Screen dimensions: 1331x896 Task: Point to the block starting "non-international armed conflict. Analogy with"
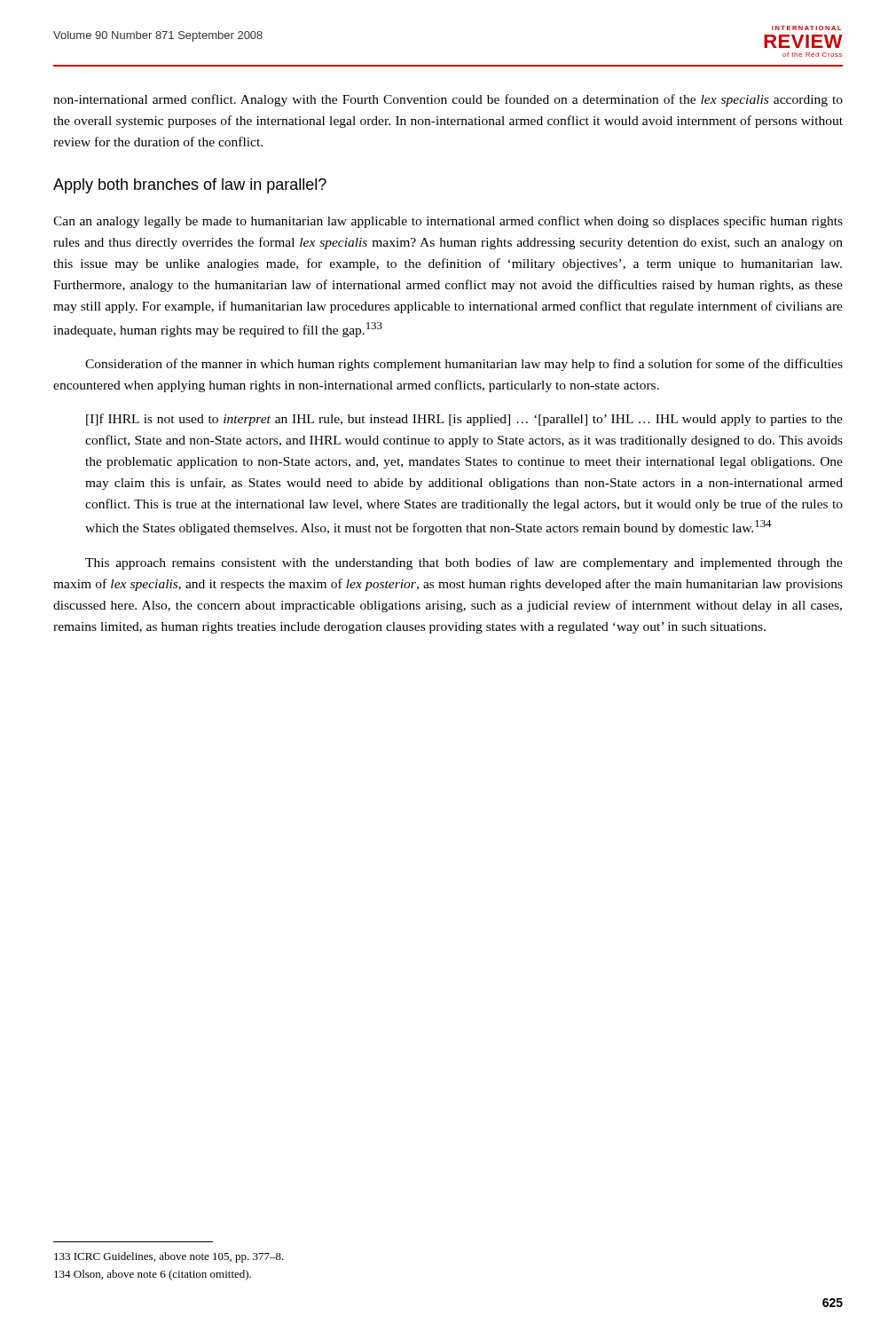(448, 120)
